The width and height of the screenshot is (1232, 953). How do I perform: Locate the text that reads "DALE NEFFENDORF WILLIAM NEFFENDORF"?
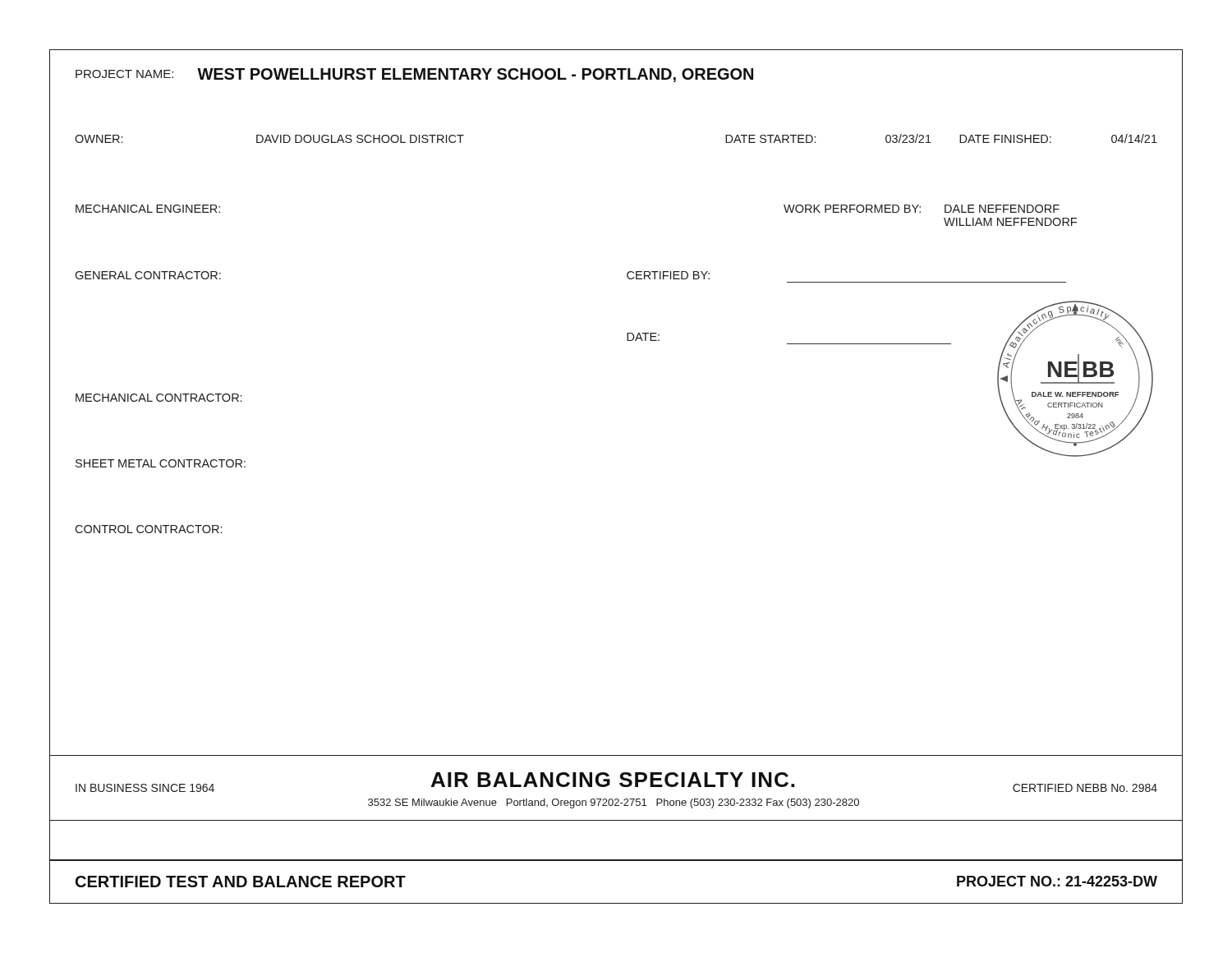pos(1050,215)
